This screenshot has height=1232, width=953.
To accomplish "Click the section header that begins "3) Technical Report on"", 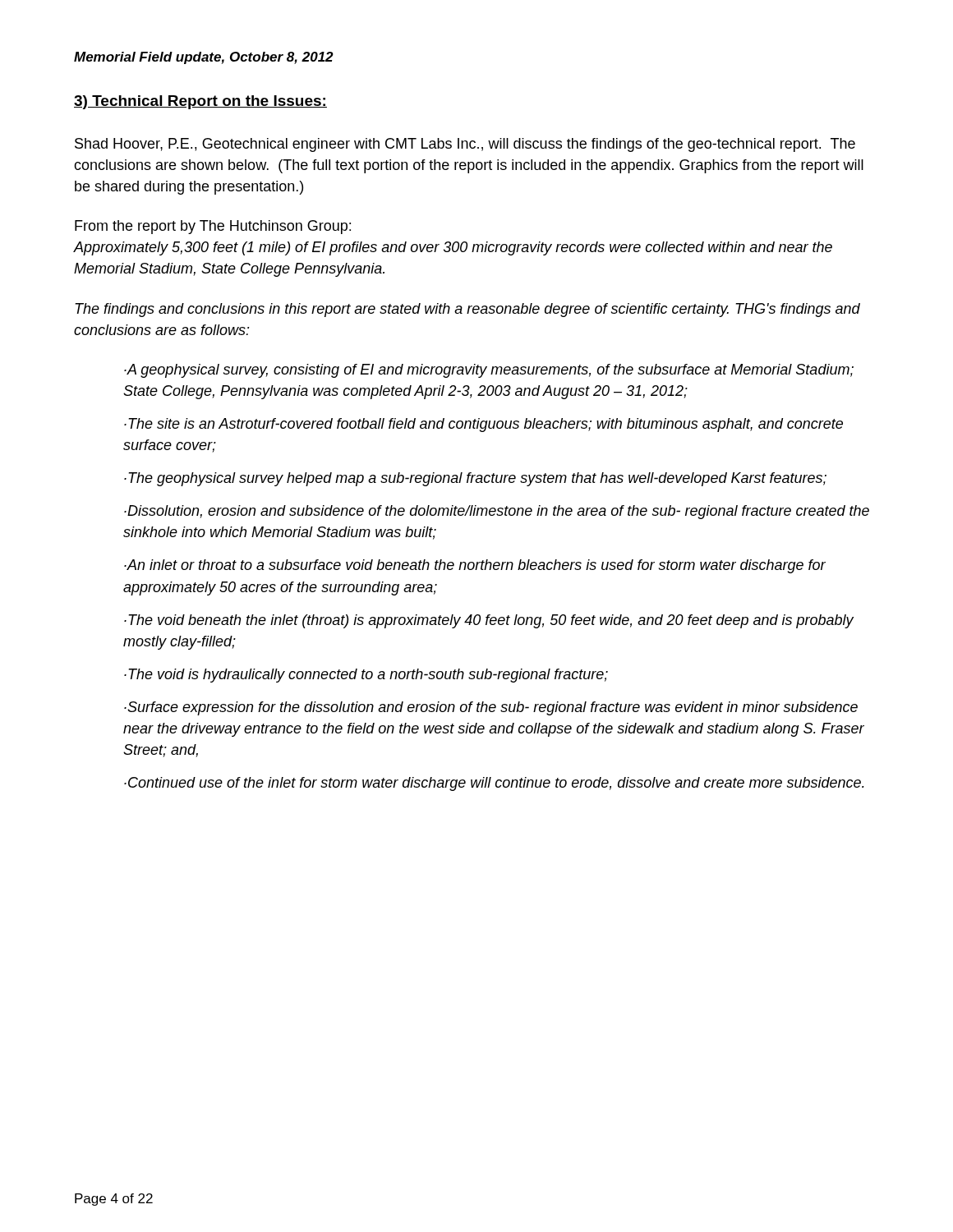I will click(200, 101).
